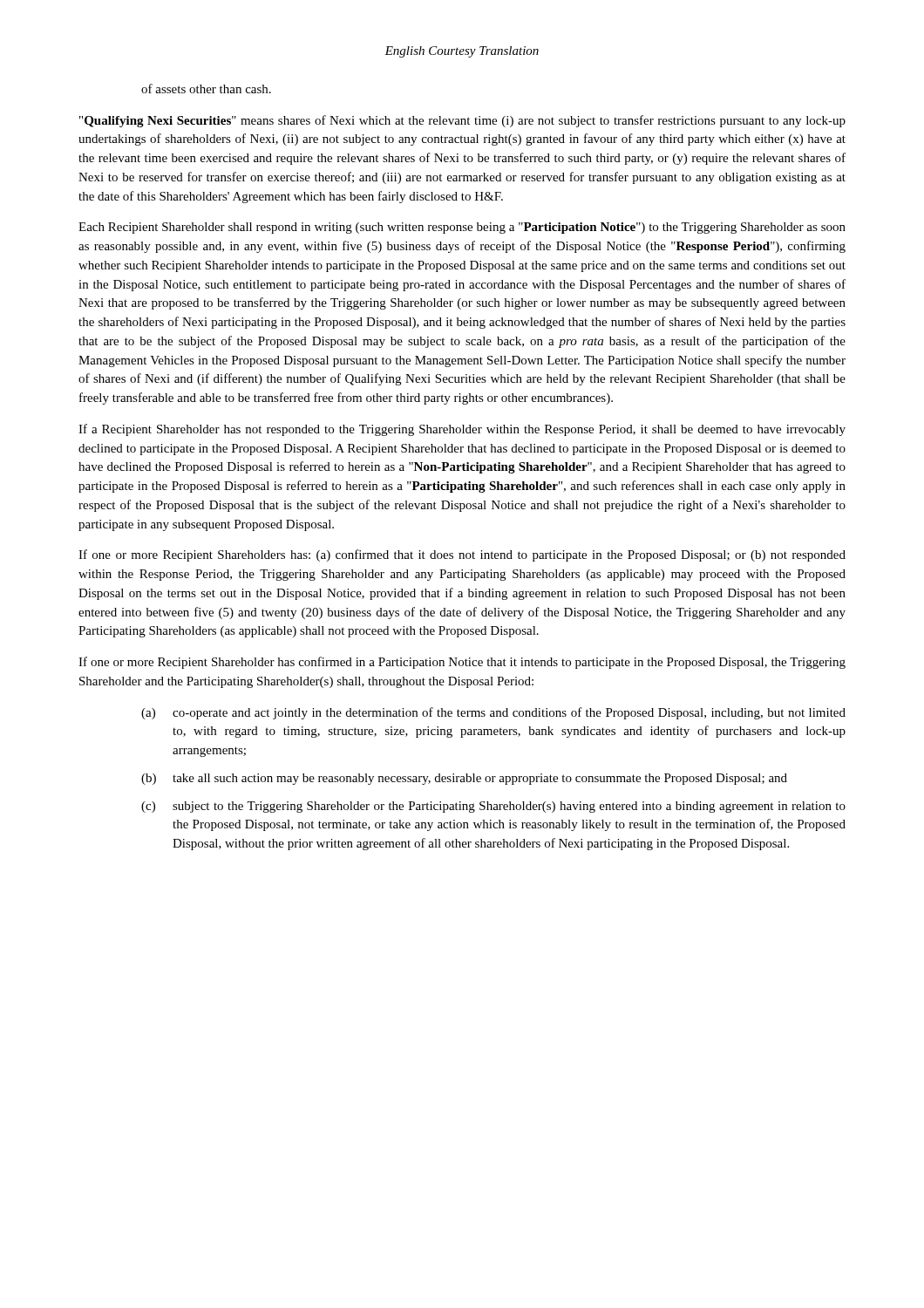Find the text starting "If a Recipient Shareholder has not"
The width and height of the screenshot is (924, 1308).
462,476
